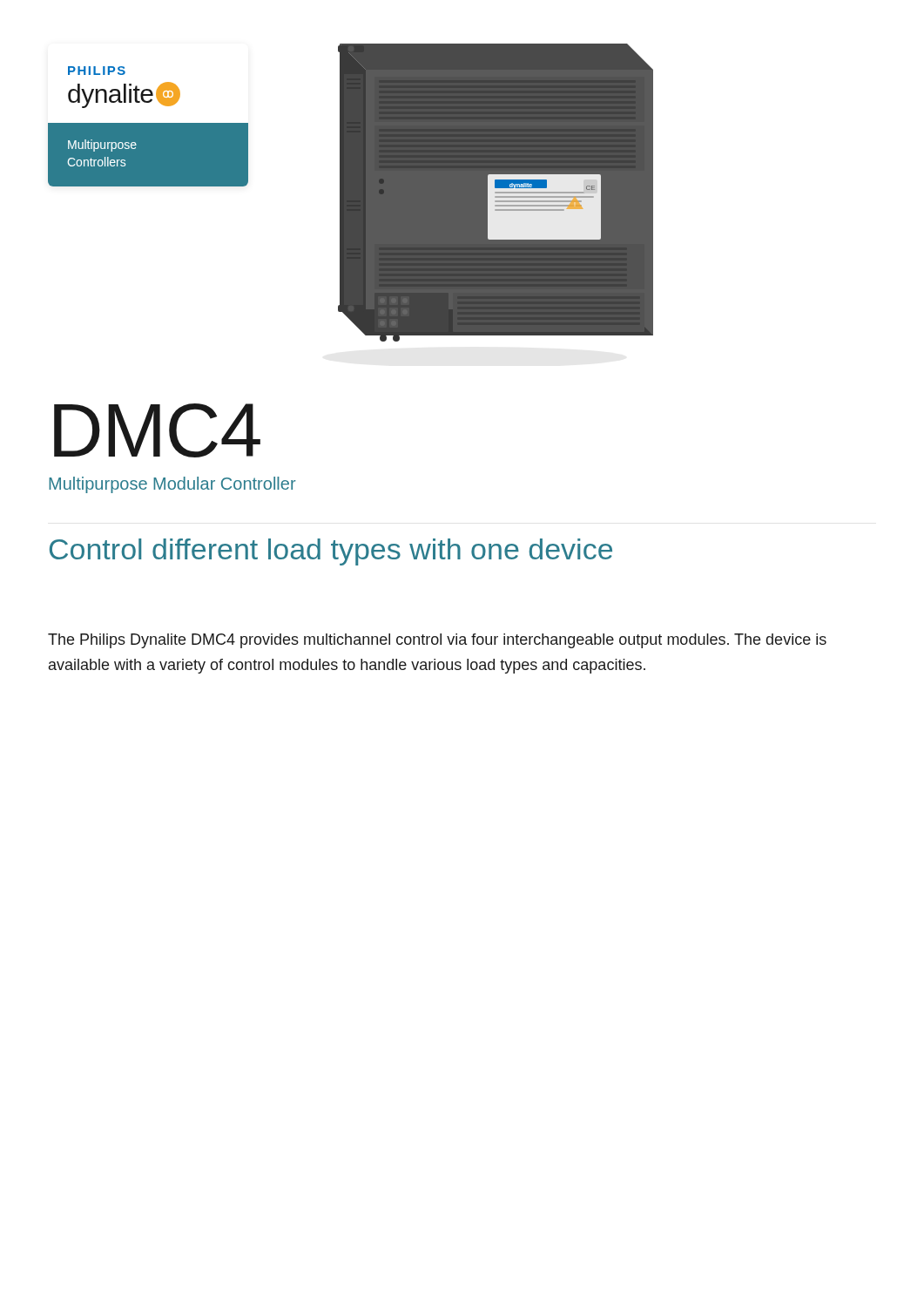Find "Multipurpose Modular Controller" on this page
This screenshot has height=1307, width=924.
pyautogui.click(x=172, y=484)
